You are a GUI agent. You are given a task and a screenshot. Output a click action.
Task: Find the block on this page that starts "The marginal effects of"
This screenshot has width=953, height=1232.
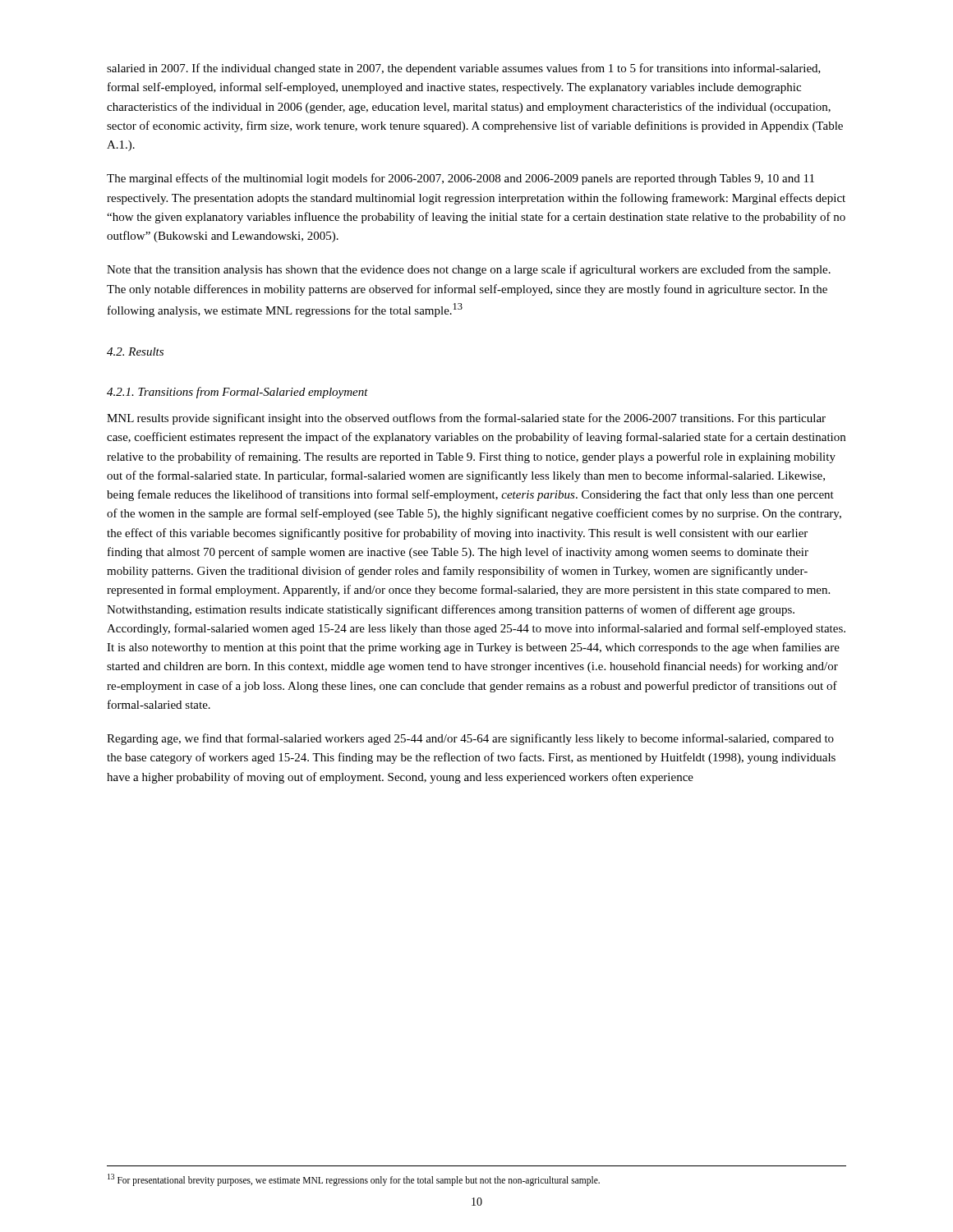[x=476, y=207]
